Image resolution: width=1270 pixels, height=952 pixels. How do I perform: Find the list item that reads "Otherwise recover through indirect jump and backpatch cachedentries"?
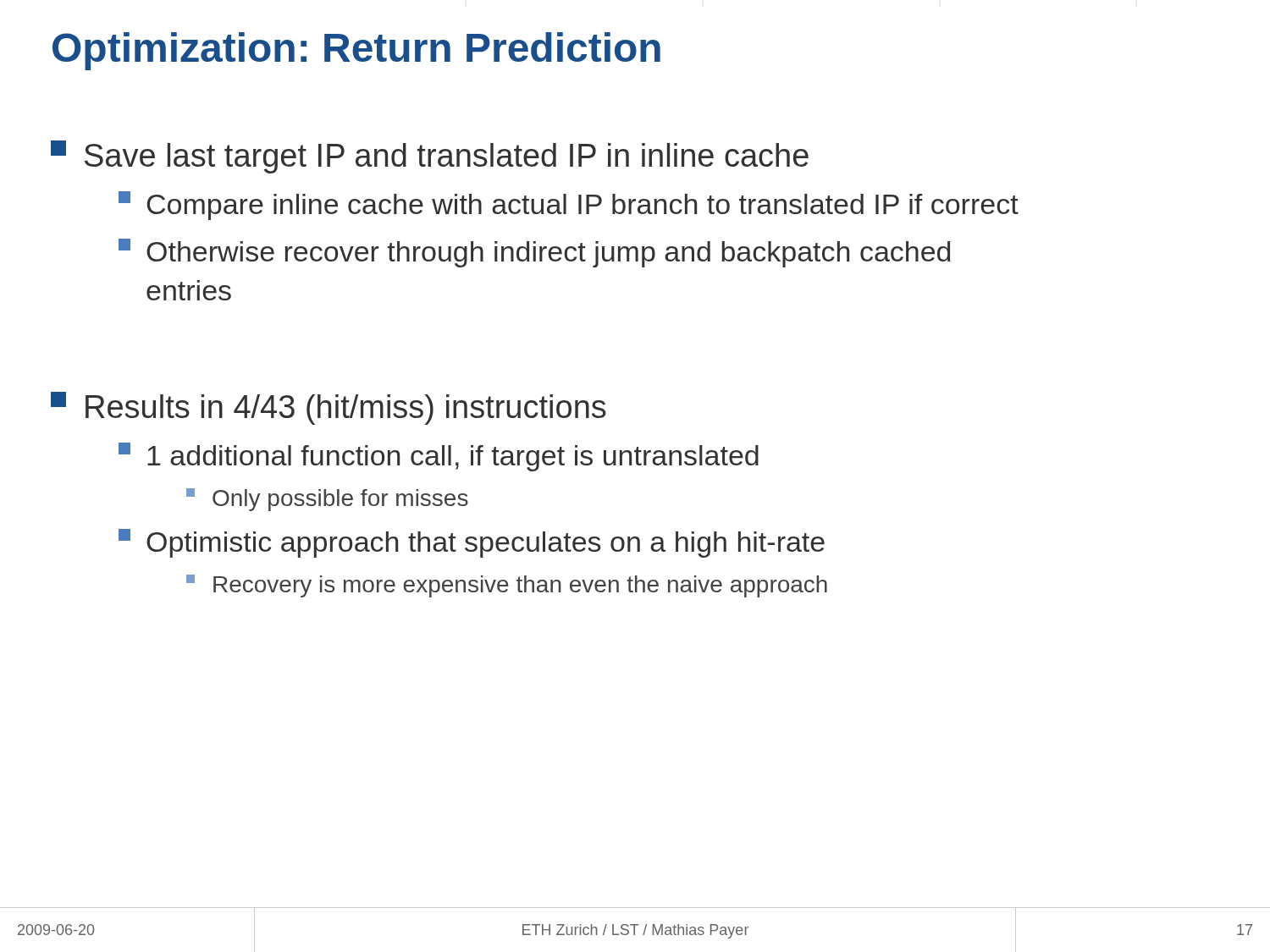tap(535, 272)
